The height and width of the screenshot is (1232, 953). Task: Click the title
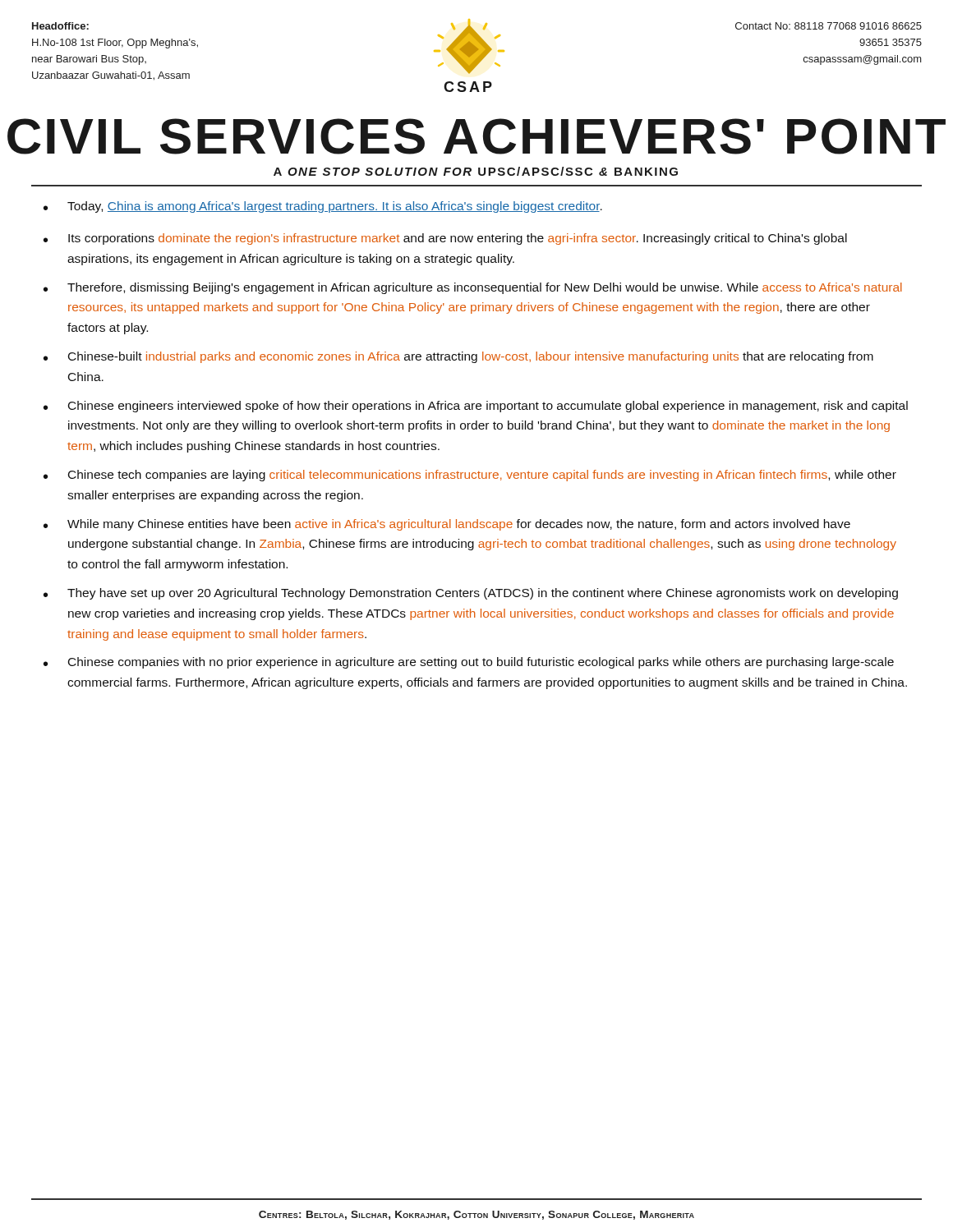tap(476, 136)
